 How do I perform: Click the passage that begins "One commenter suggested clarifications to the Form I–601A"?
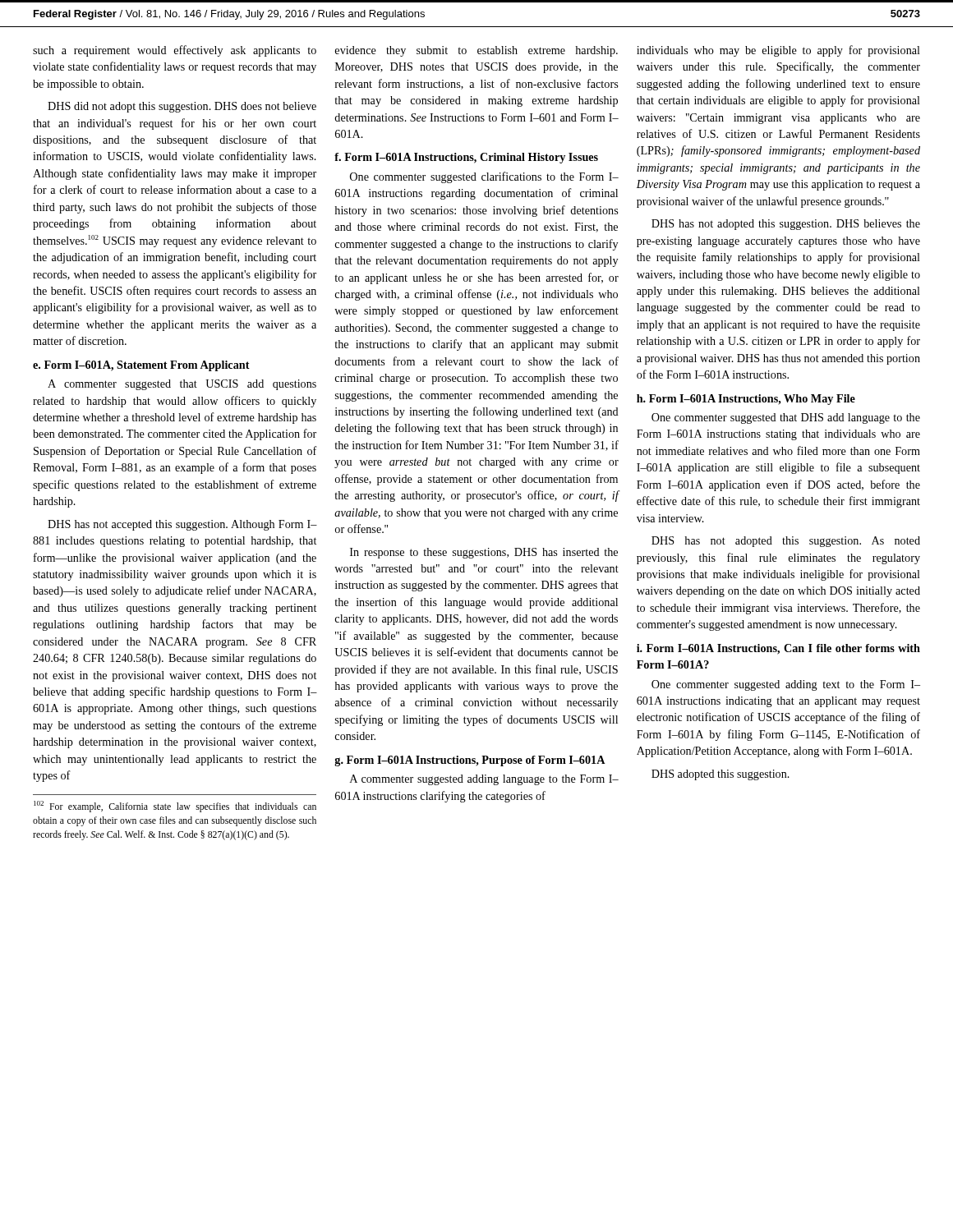[476, 353]
